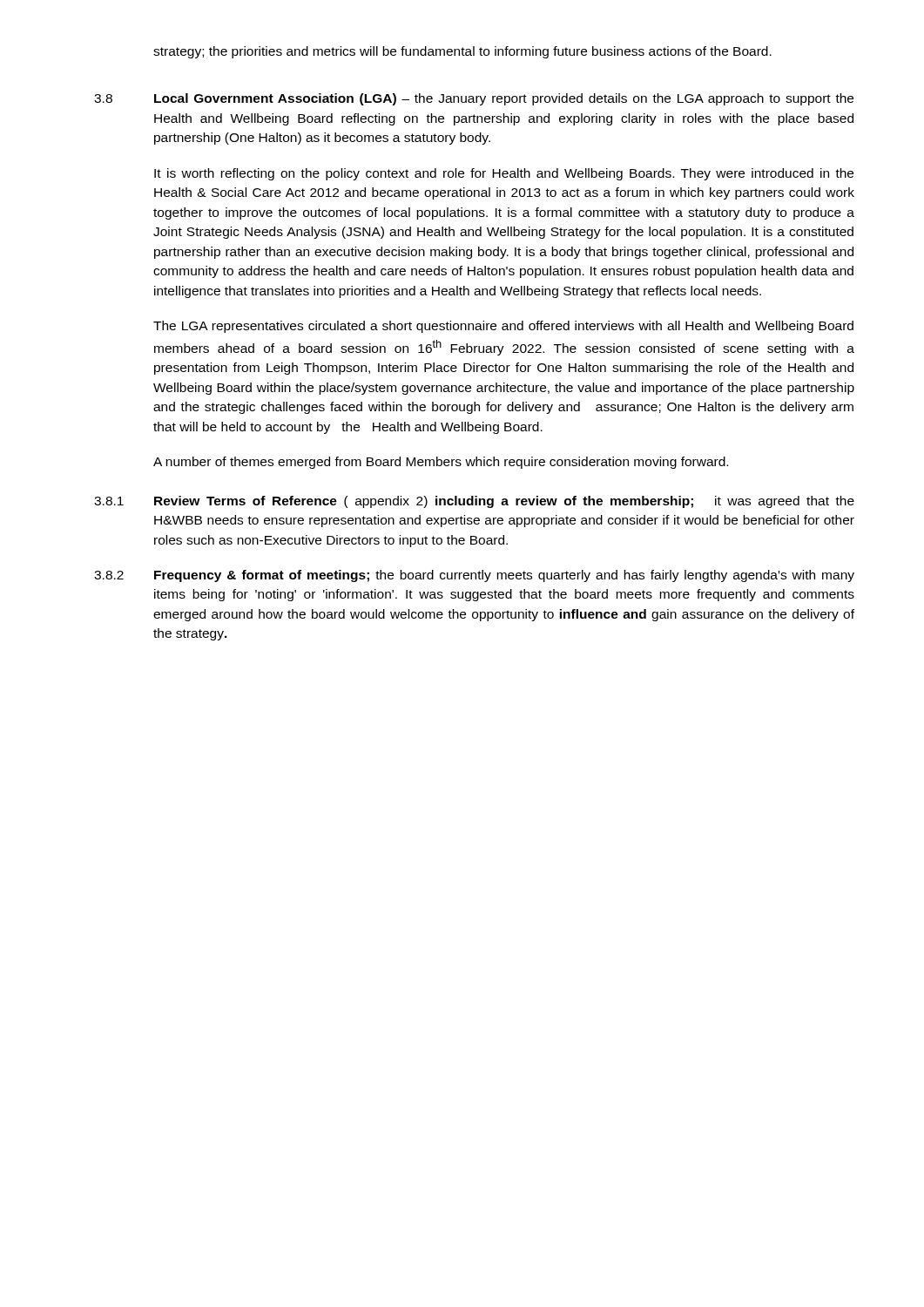The height and width of the screenshot is (1307, 924).
Task: Click on the text block that reads "It is worth reflecting on the policy"
Action: [x=504, y=232]
